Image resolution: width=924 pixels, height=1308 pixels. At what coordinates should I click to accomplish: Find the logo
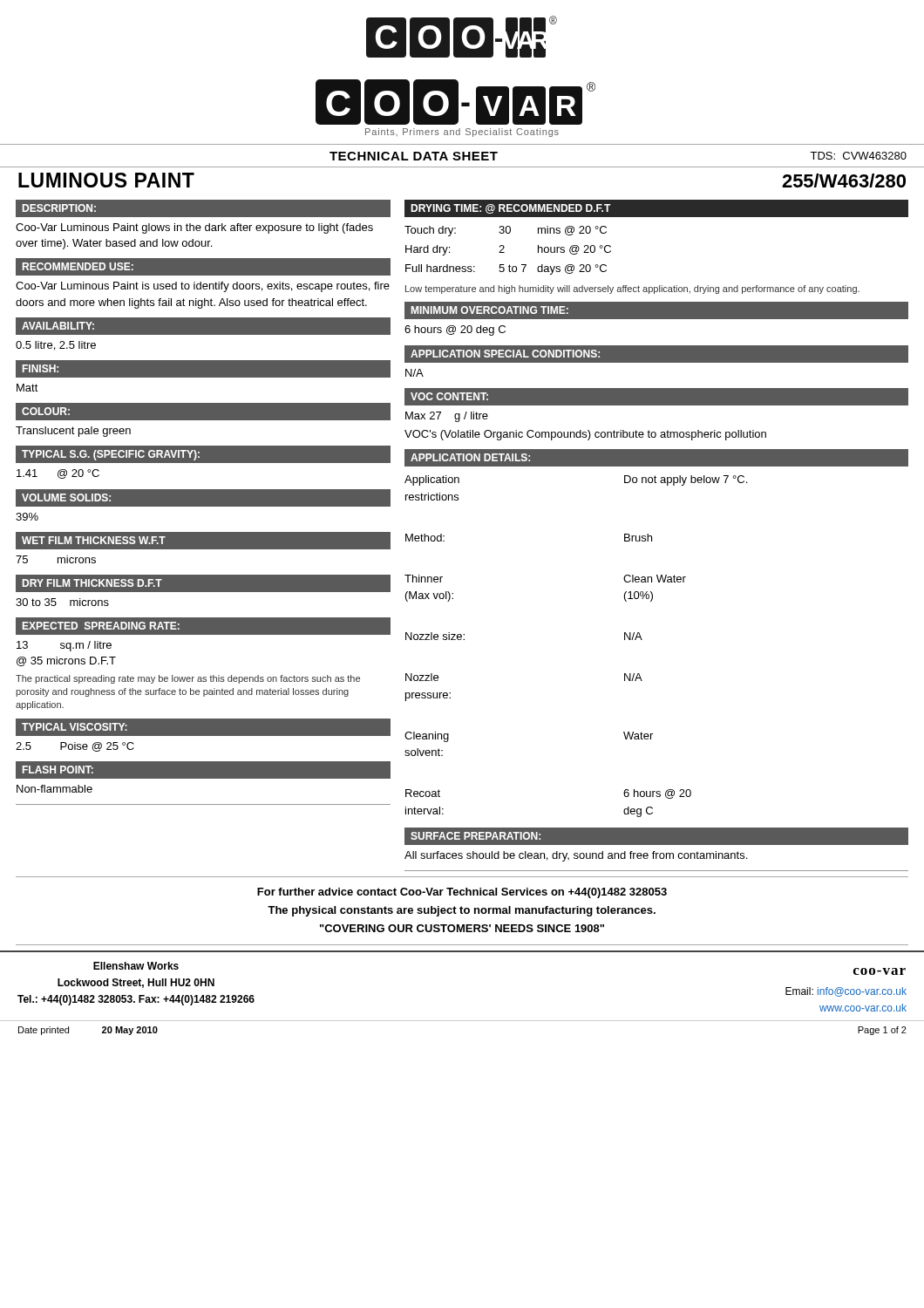pyautogui.click(x=462, y=72)
